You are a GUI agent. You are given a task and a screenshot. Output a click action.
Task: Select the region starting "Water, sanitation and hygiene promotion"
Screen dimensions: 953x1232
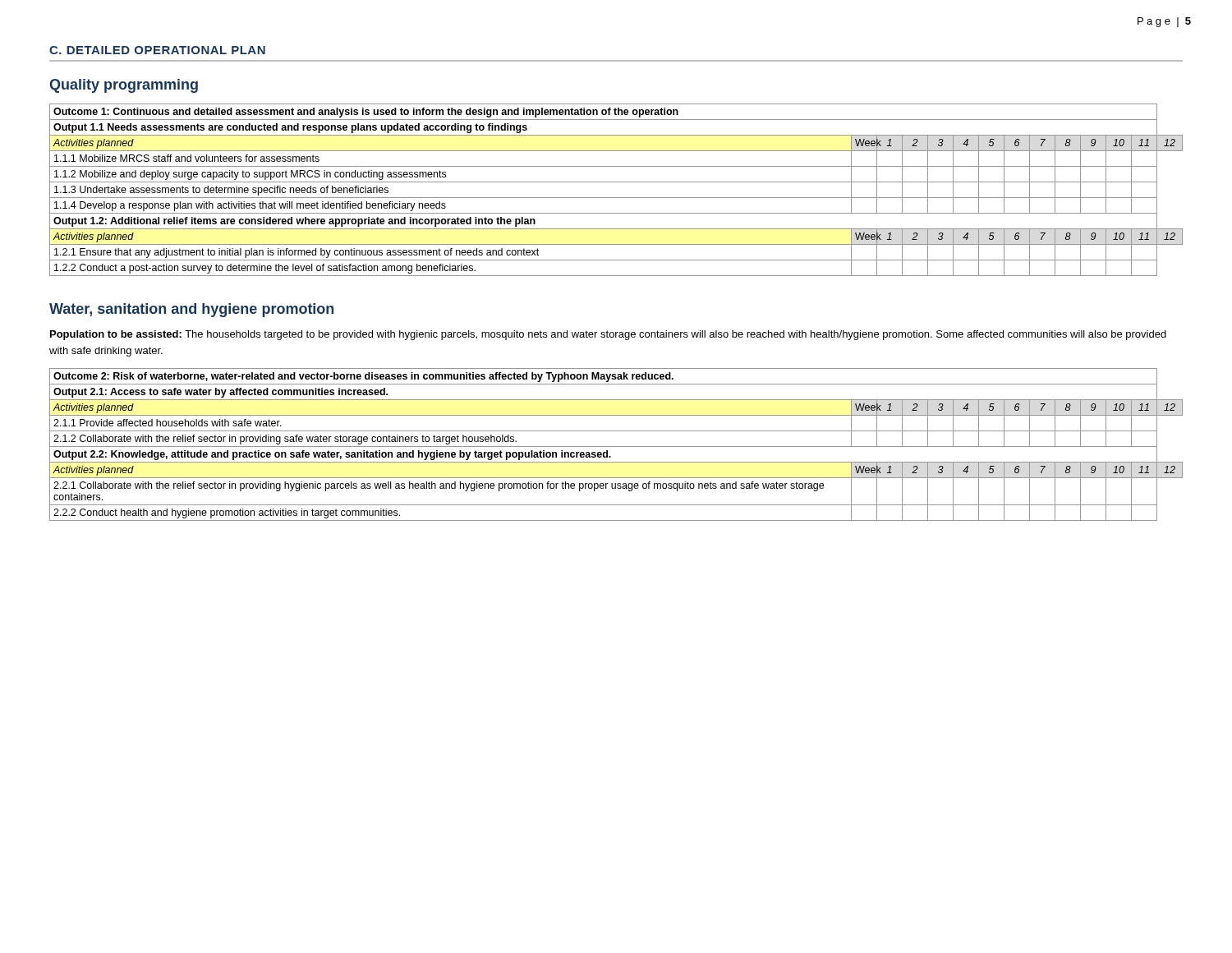tap(192, 309)
